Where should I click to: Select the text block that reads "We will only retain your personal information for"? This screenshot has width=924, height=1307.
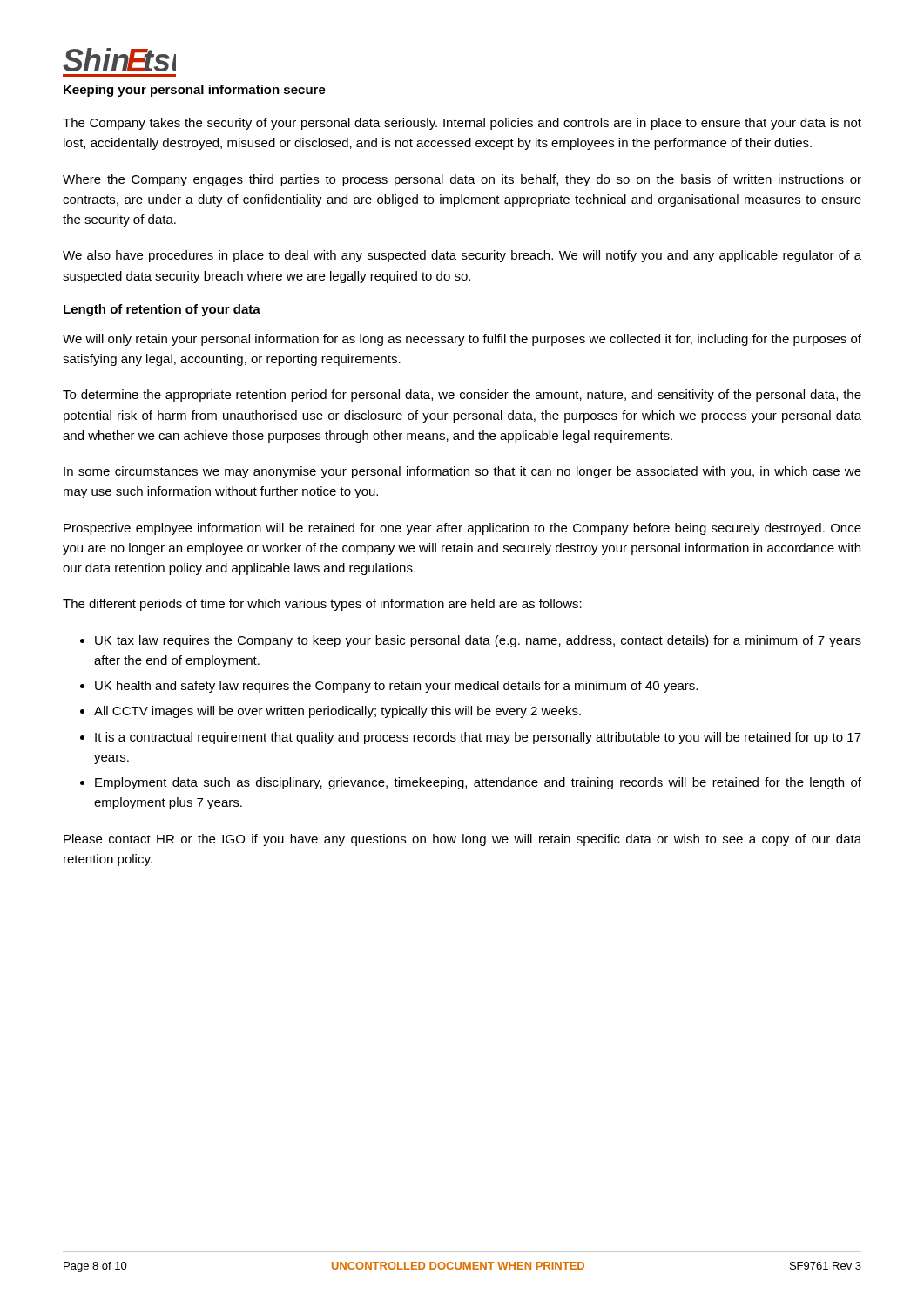(462, 348)
